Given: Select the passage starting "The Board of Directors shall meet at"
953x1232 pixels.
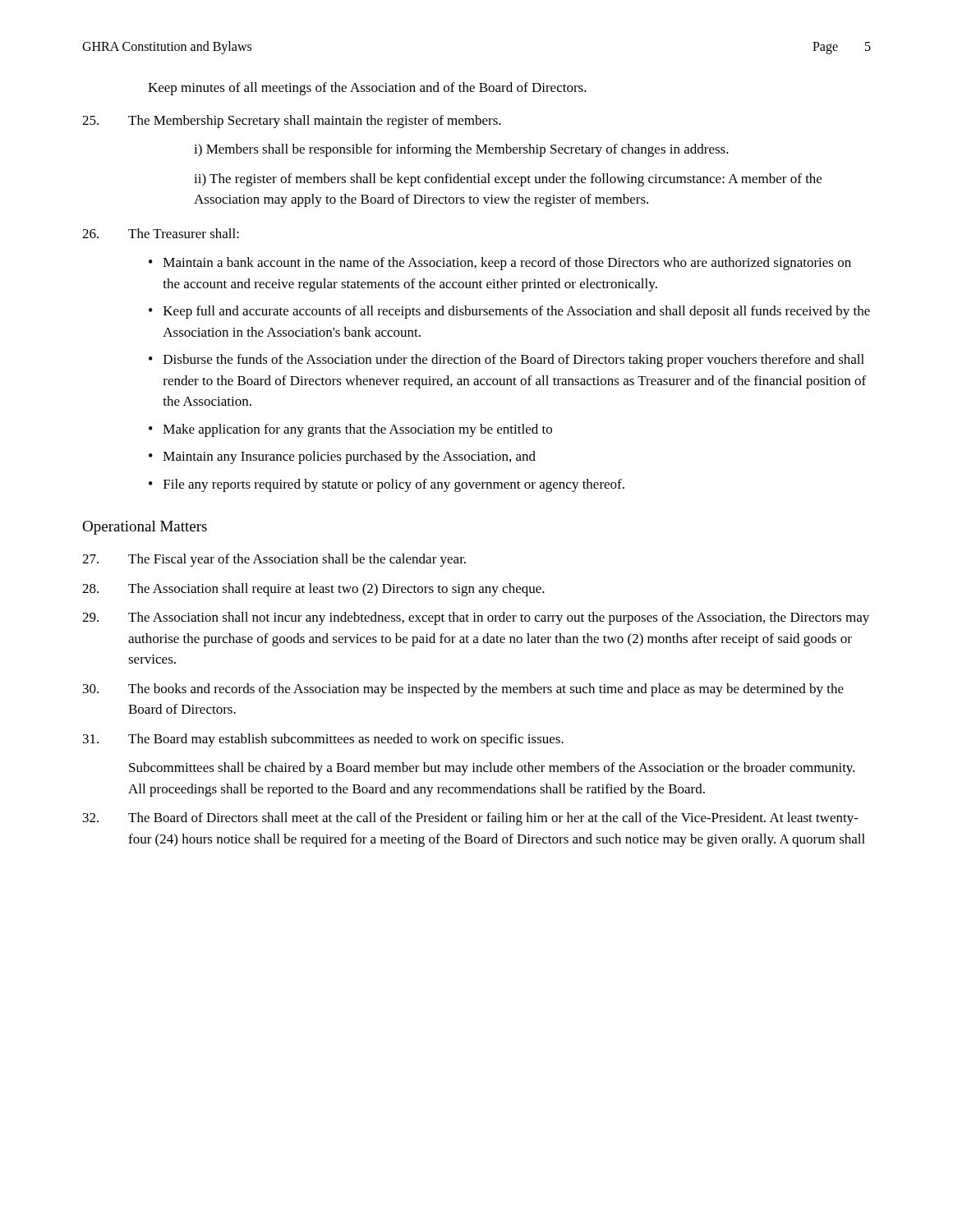Looking at the screenshot, I should coord(476,828).
